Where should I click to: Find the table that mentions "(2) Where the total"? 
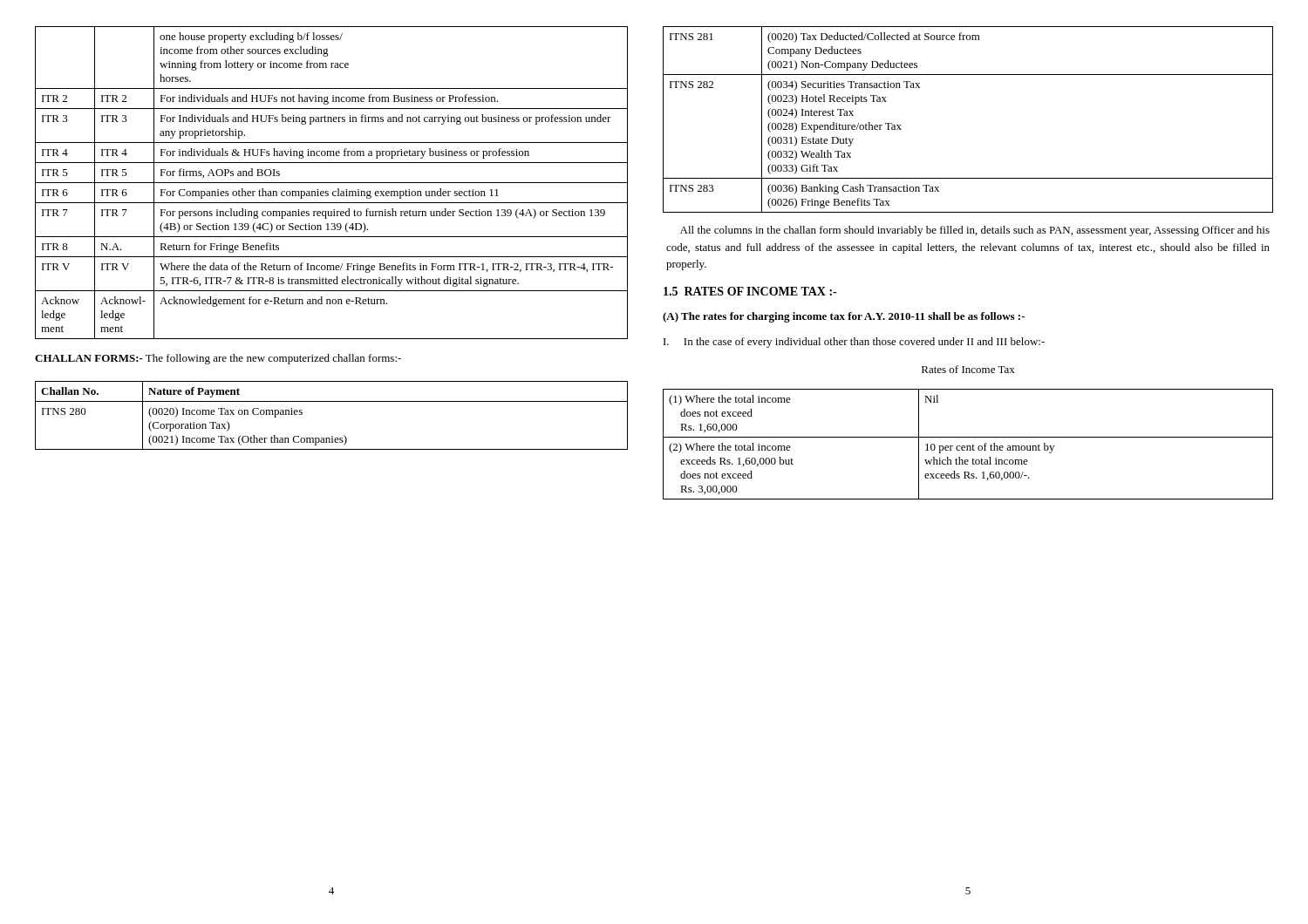tap(968, 444)
